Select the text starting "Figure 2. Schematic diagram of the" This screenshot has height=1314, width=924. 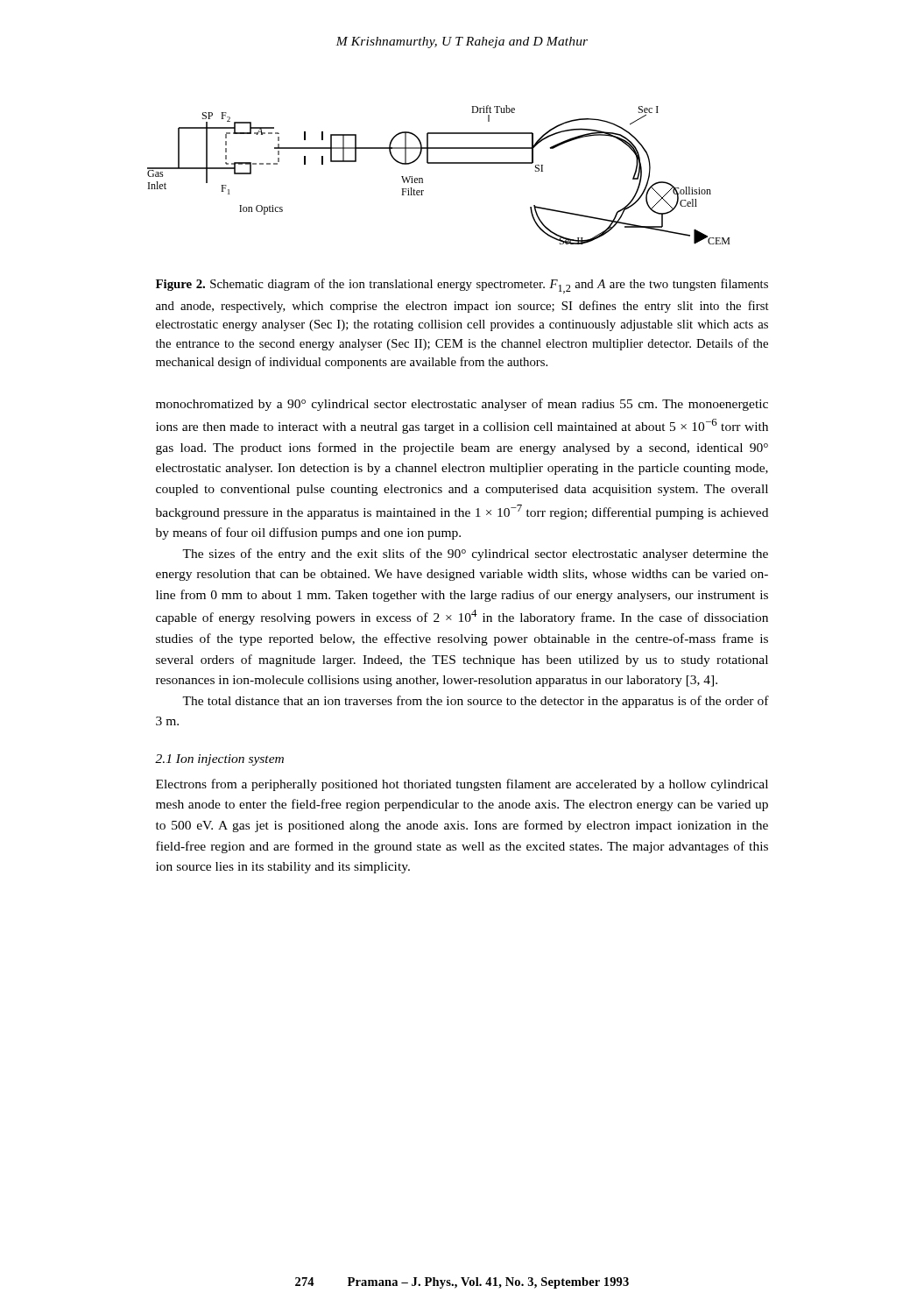tap(462, 323)
